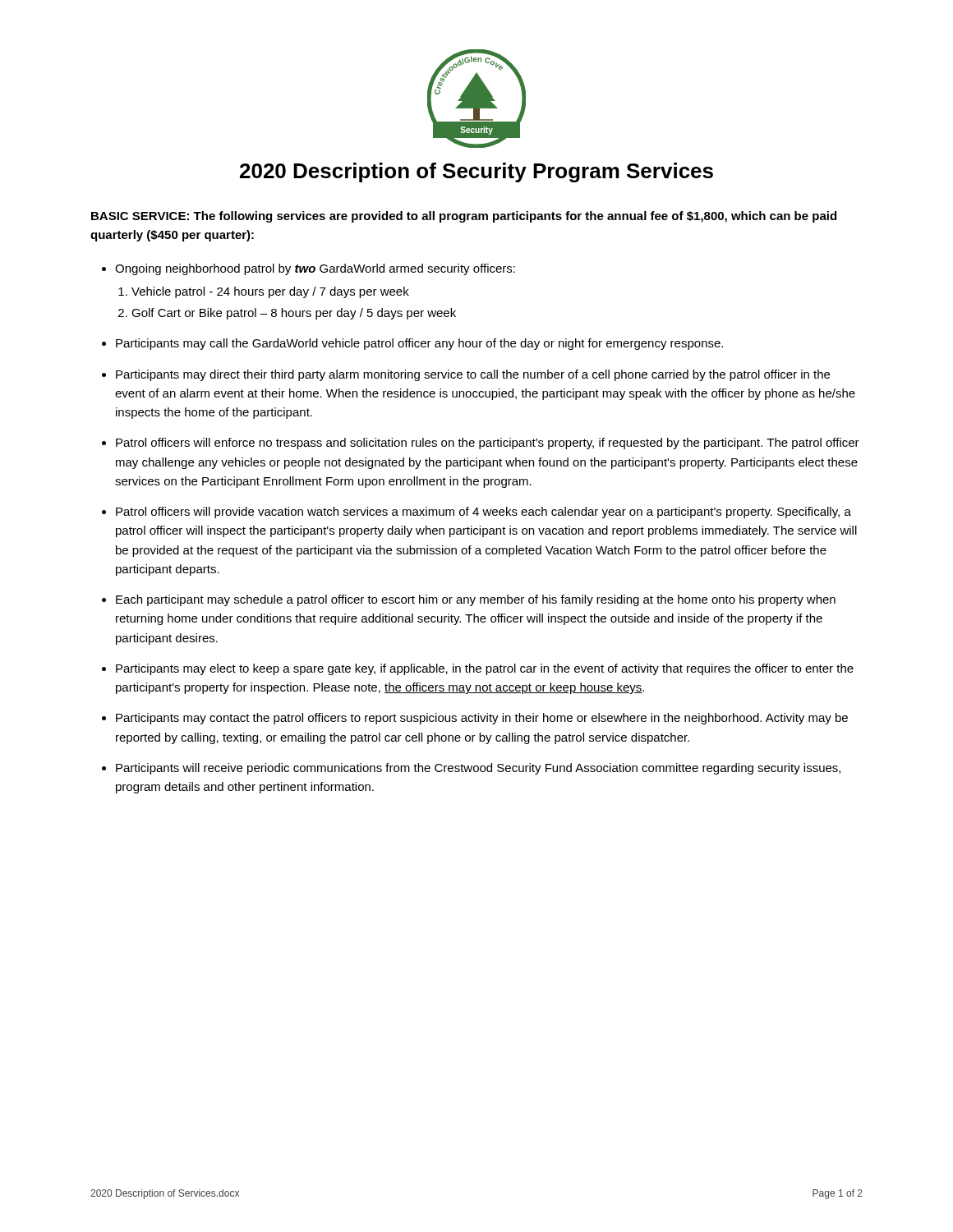This screenshot has height=1232, width=953.
Task: Click the title
Action: coord(476,171)
